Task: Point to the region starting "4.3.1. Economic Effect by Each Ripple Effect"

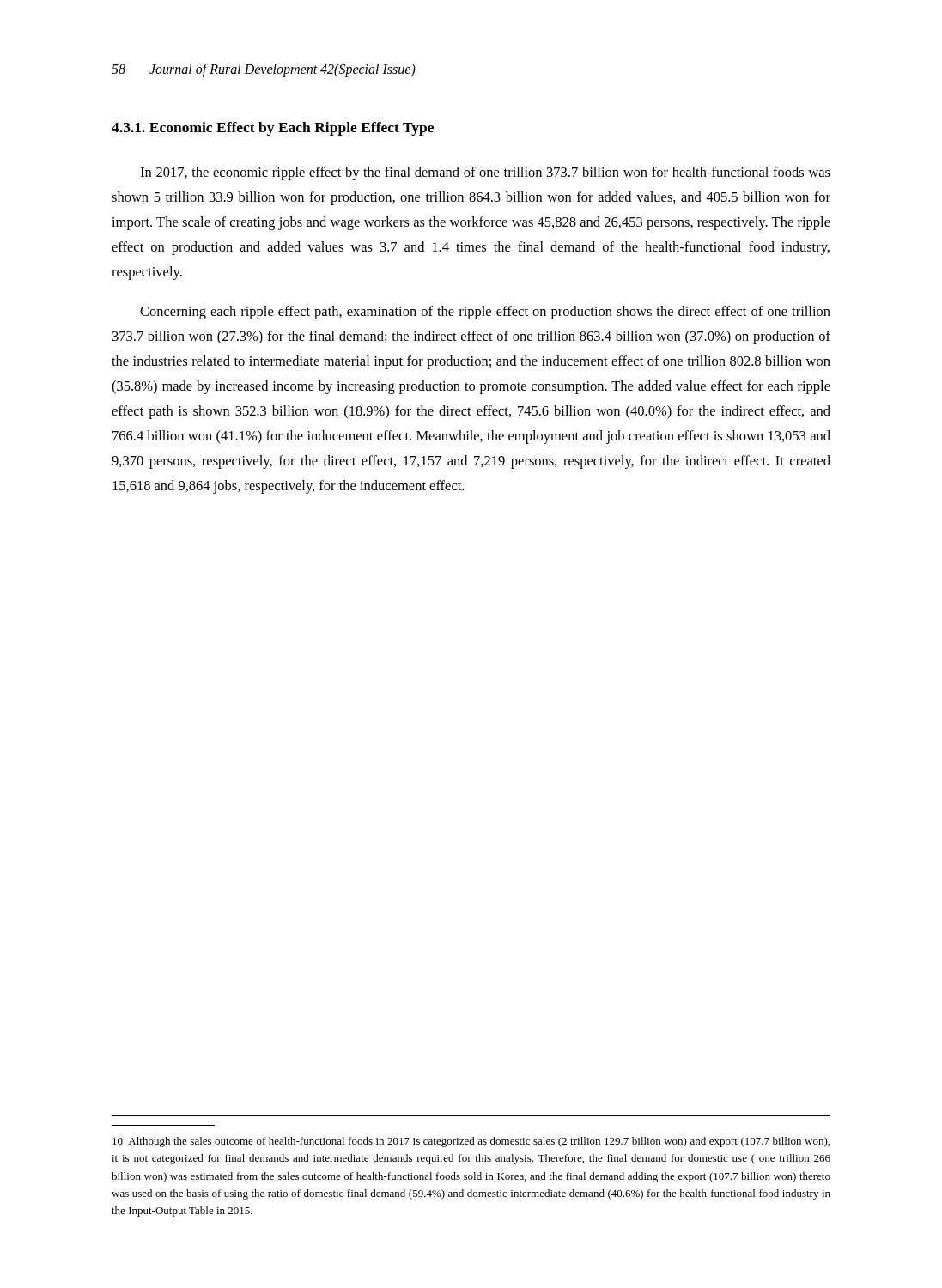Action: [x=273, y=127]
